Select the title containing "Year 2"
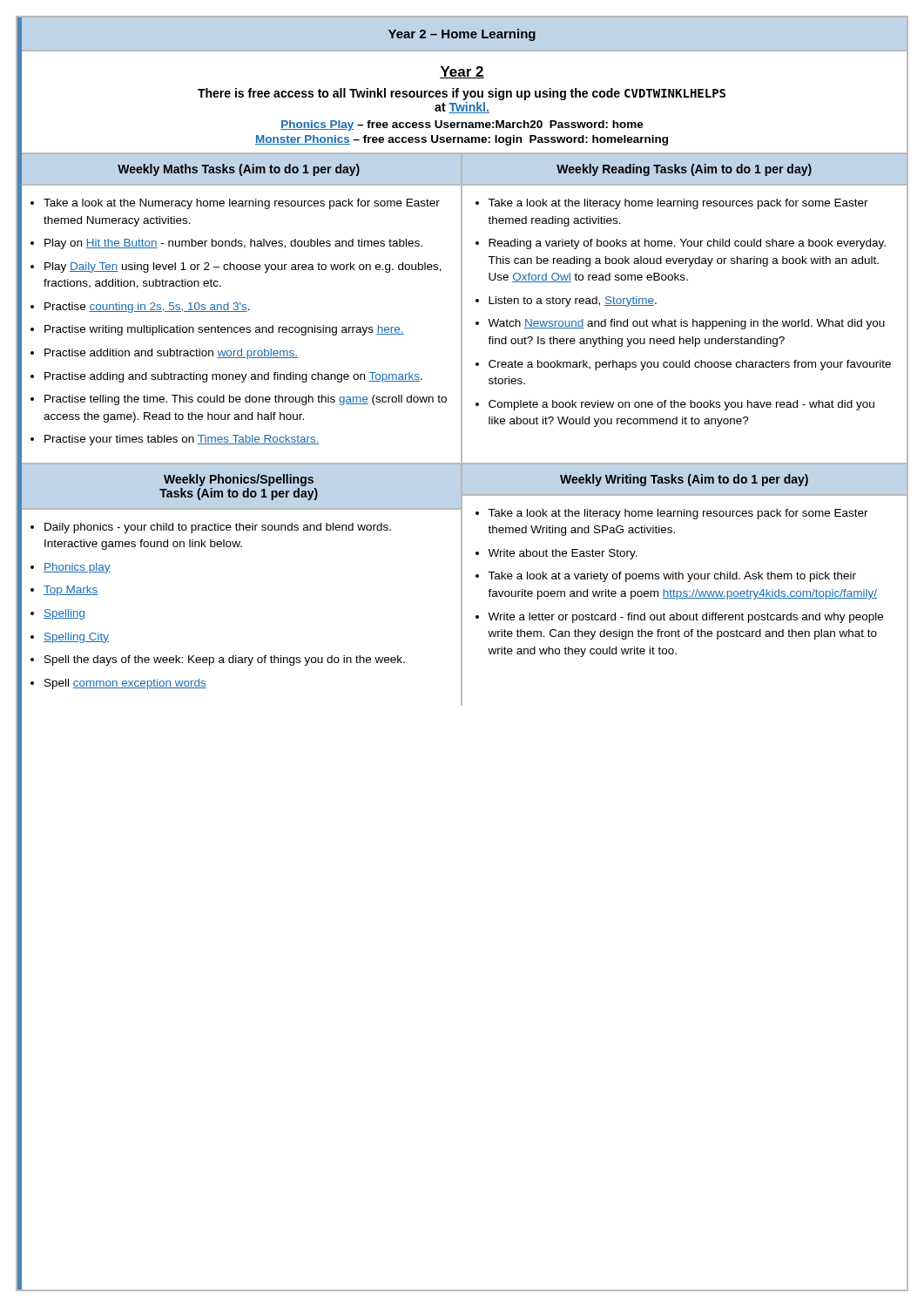The image size is (924, 1307). tap(462, 72)
